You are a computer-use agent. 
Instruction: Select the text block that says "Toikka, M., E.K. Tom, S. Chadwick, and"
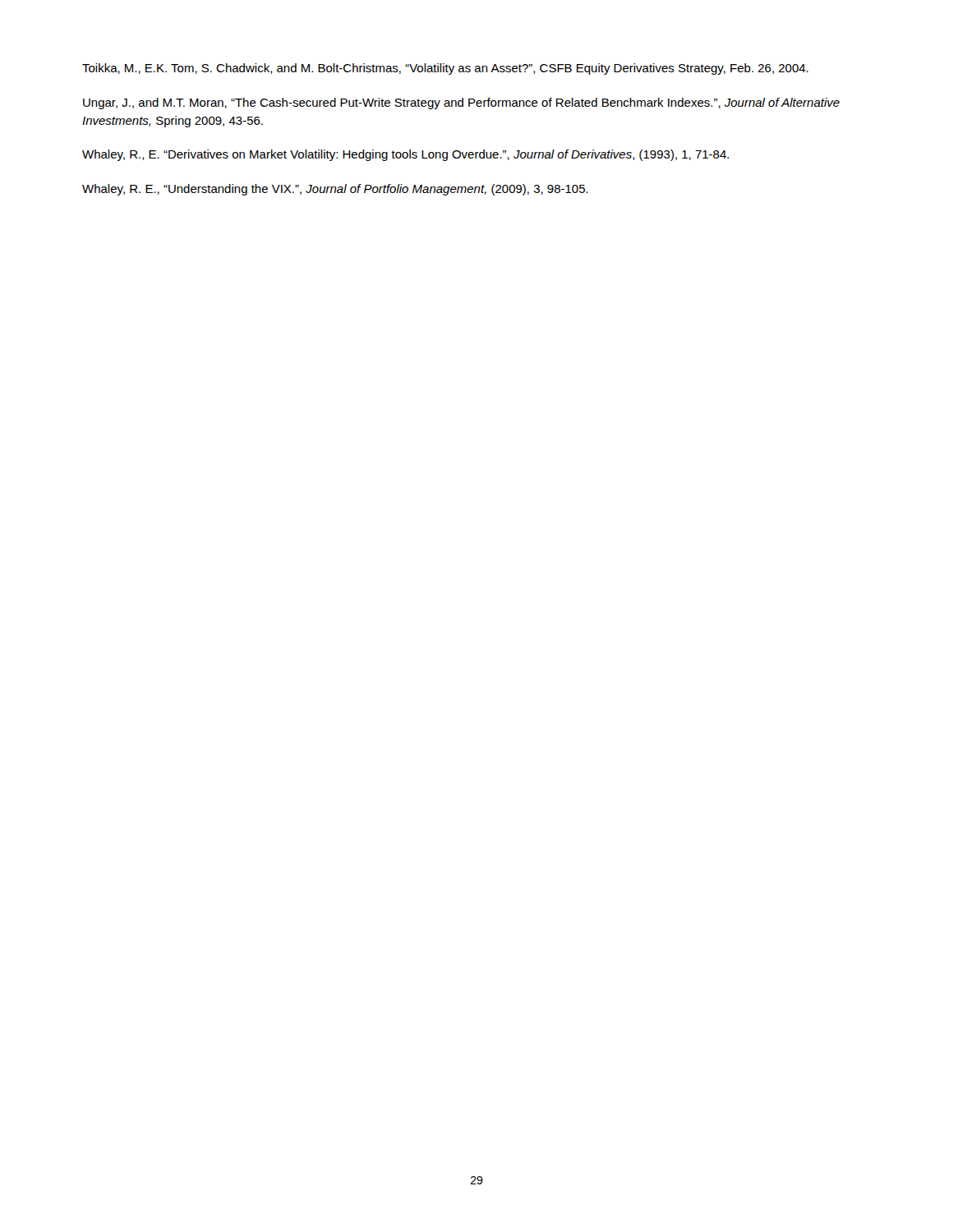[x=446, y=68]
